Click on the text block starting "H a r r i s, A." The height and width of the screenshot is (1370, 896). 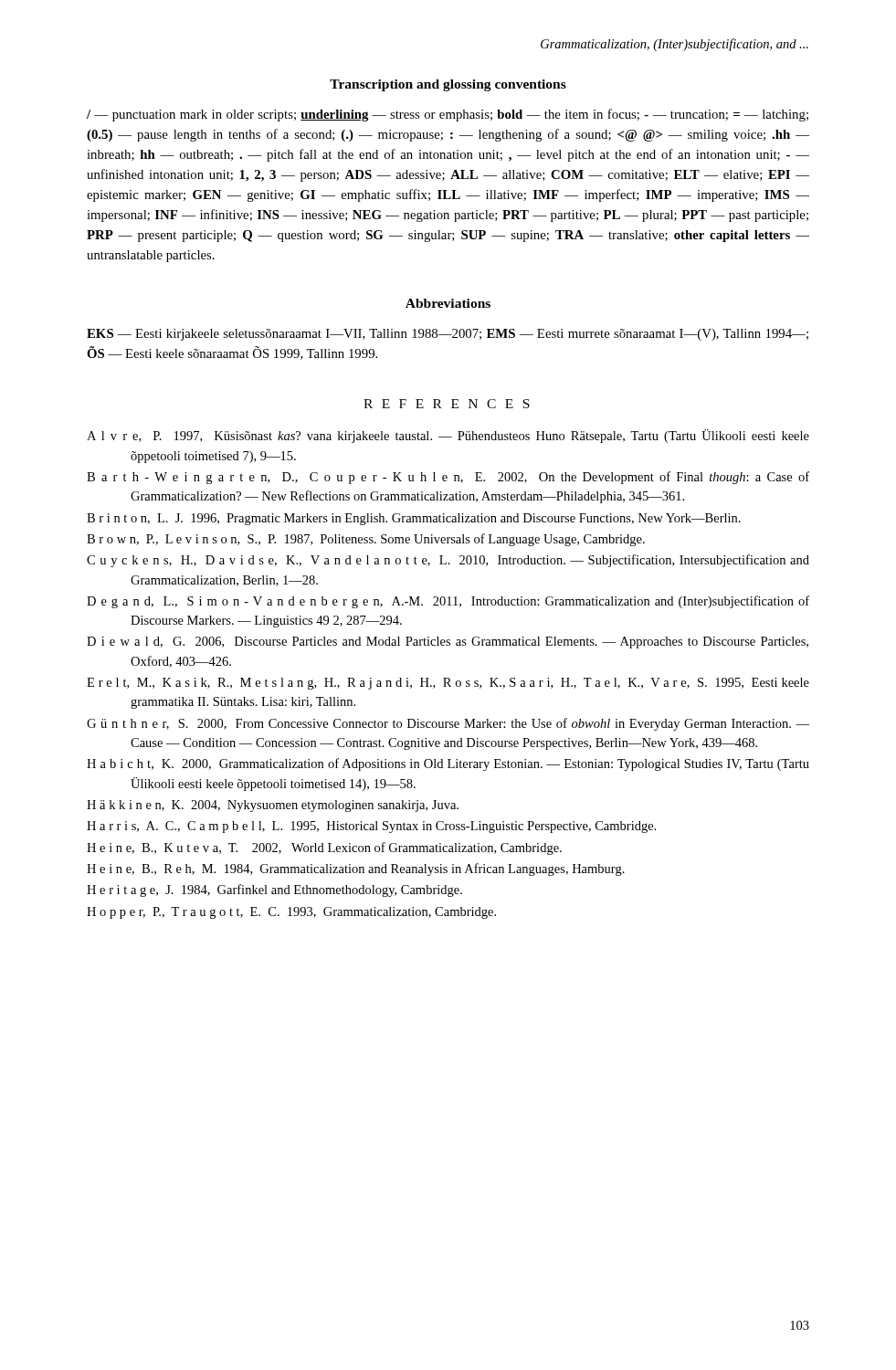point(372,826)
